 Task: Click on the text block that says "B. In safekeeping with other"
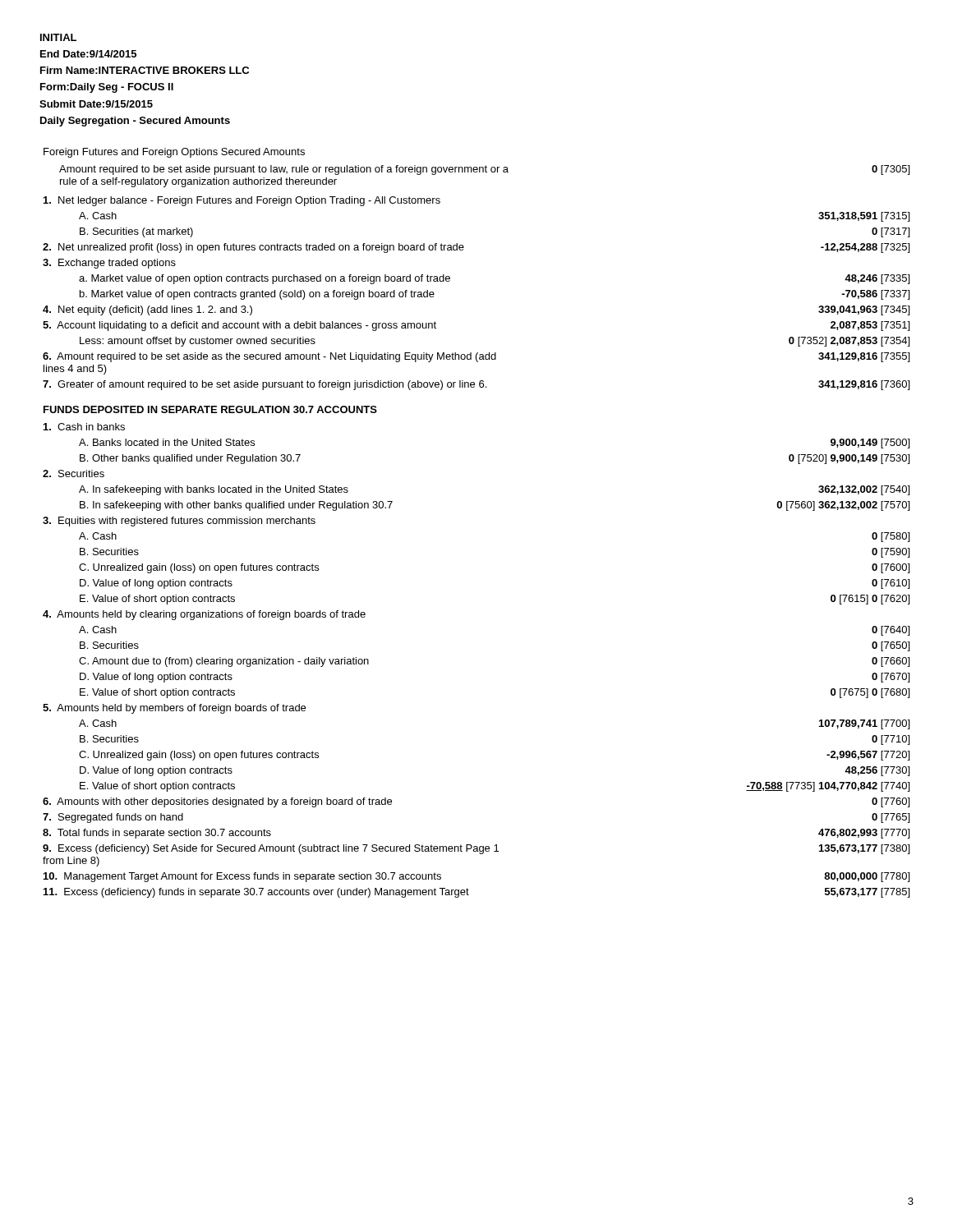pos(236,505)
